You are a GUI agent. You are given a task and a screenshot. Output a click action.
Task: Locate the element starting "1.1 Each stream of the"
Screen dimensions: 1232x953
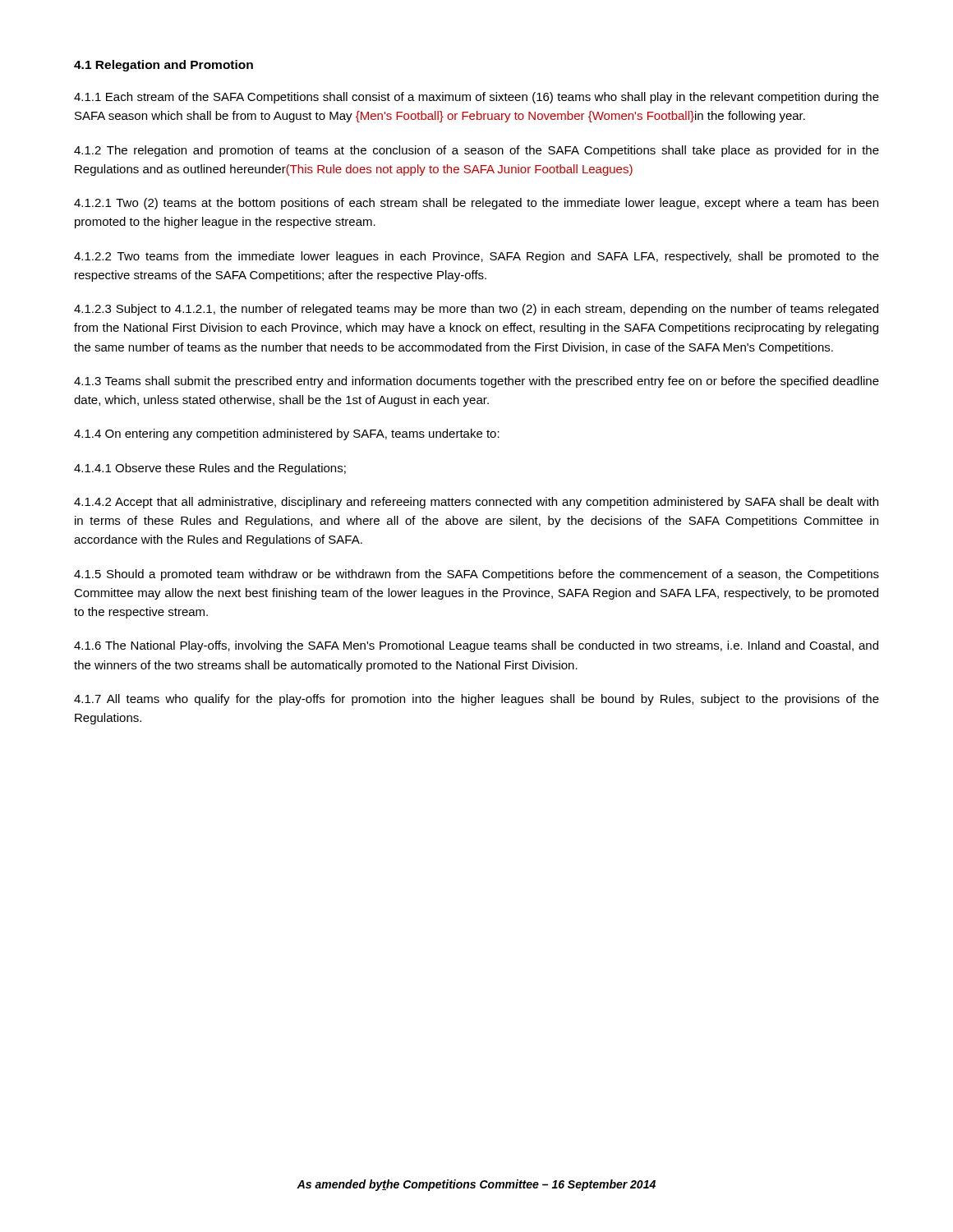476,106
